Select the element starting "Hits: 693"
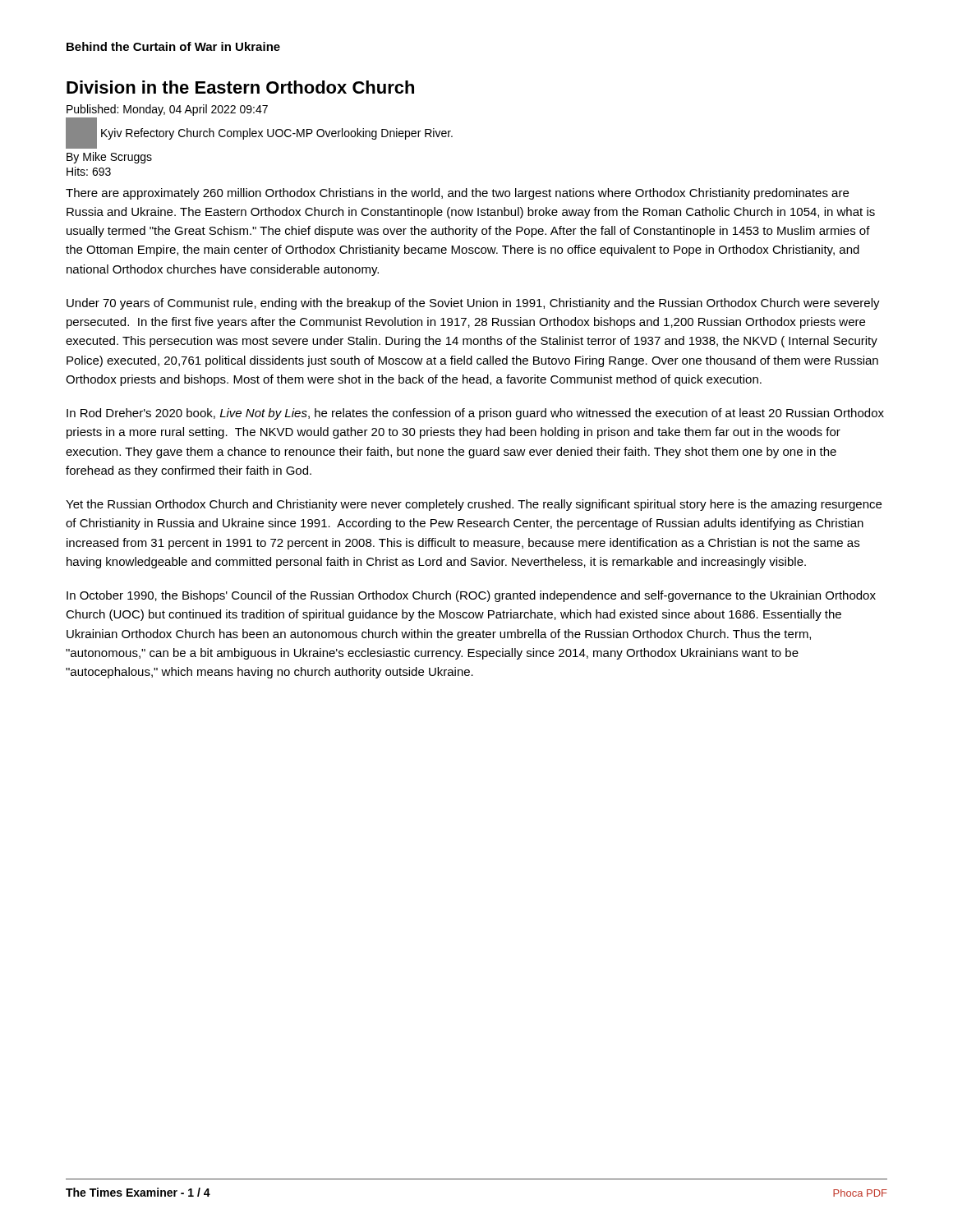 pyautogui.click(x=88, y=171)
